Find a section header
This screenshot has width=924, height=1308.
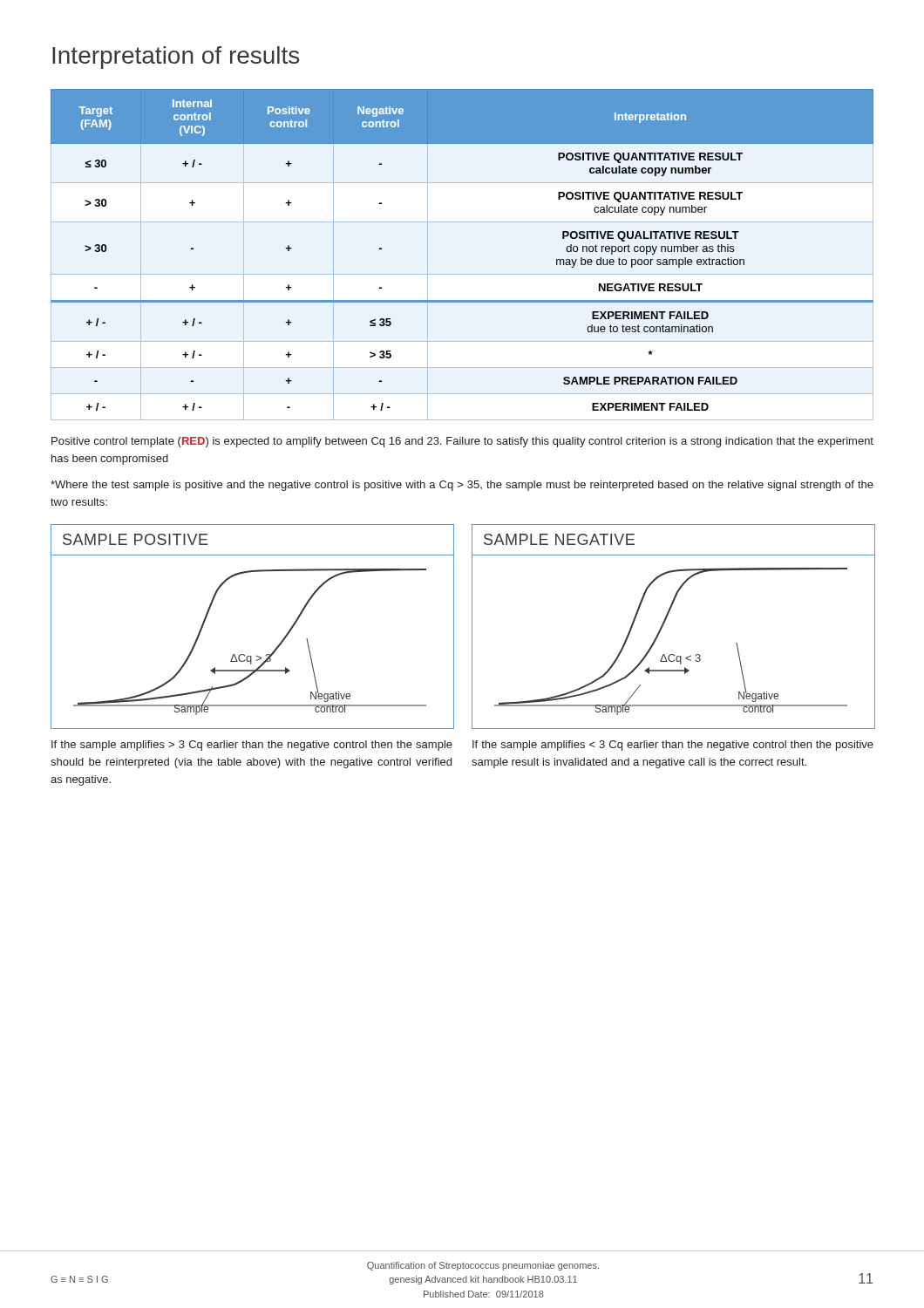(x=175, y=55)
